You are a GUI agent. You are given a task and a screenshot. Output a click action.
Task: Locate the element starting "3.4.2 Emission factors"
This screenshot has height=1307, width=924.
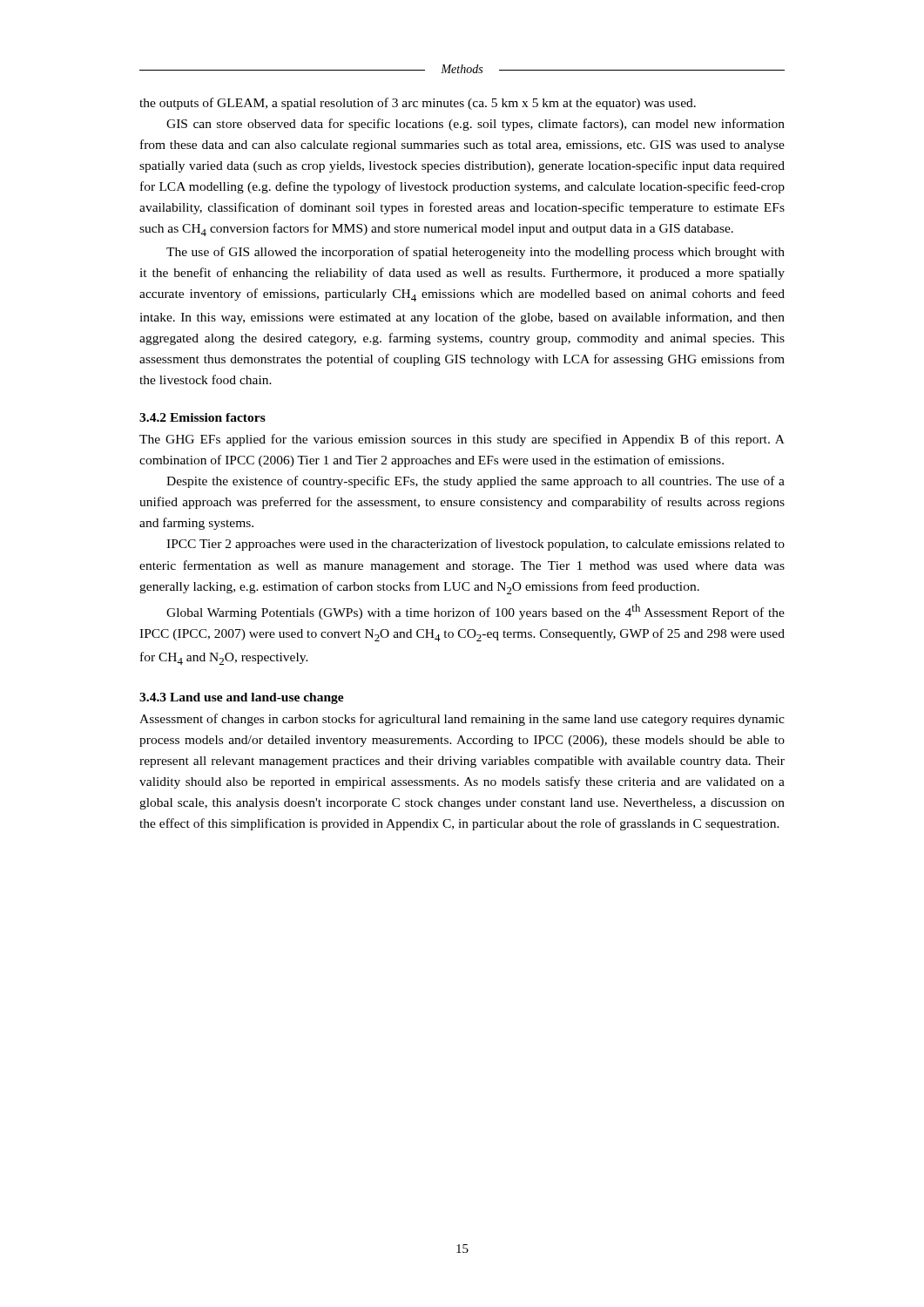[x=202, y=417]
